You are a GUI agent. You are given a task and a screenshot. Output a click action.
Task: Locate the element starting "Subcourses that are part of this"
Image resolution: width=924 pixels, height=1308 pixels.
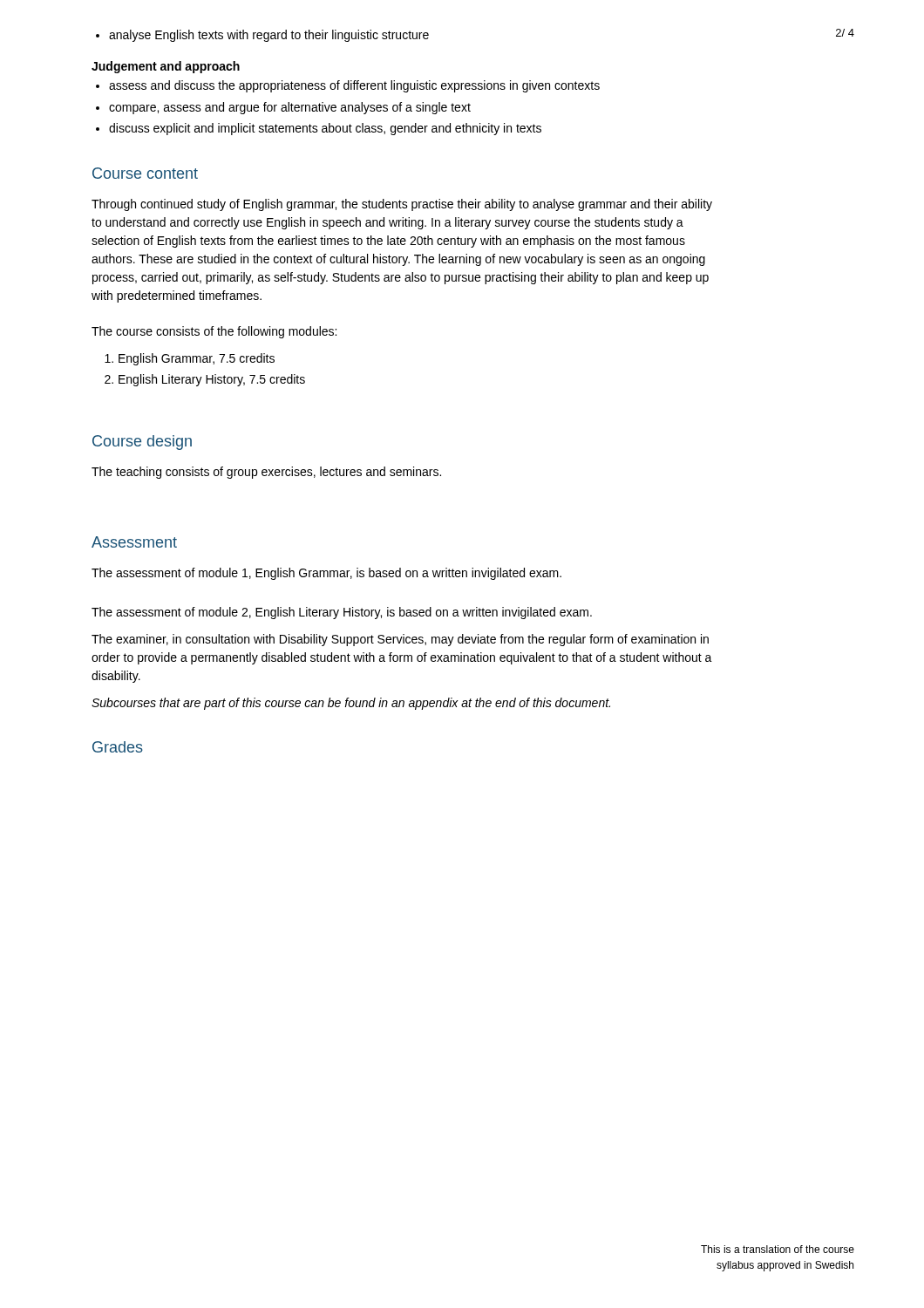[352, 703]
